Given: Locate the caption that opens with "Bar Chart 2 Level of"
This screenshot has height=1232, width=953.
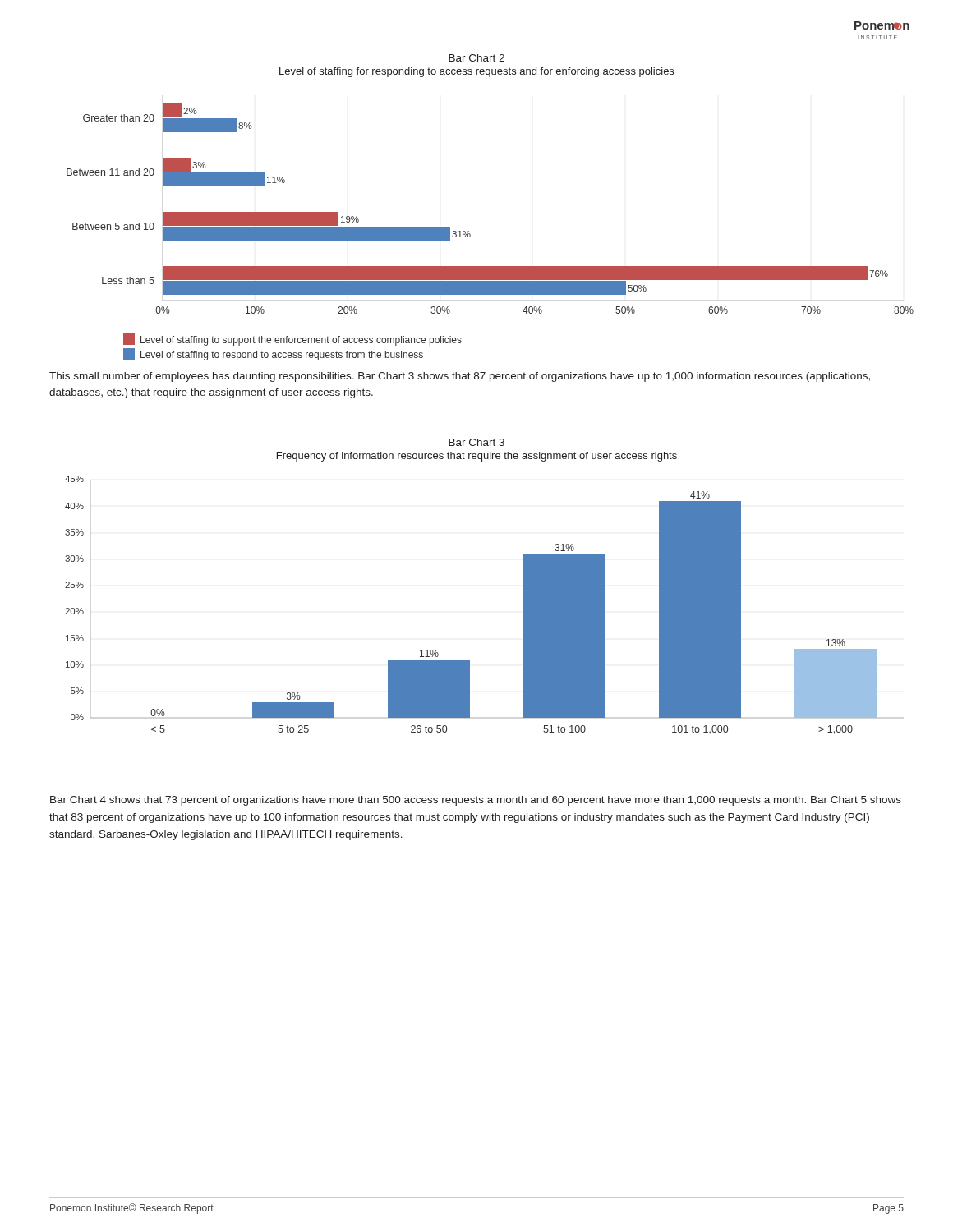Looking at the screenshot, I should (x=476, y=64).
